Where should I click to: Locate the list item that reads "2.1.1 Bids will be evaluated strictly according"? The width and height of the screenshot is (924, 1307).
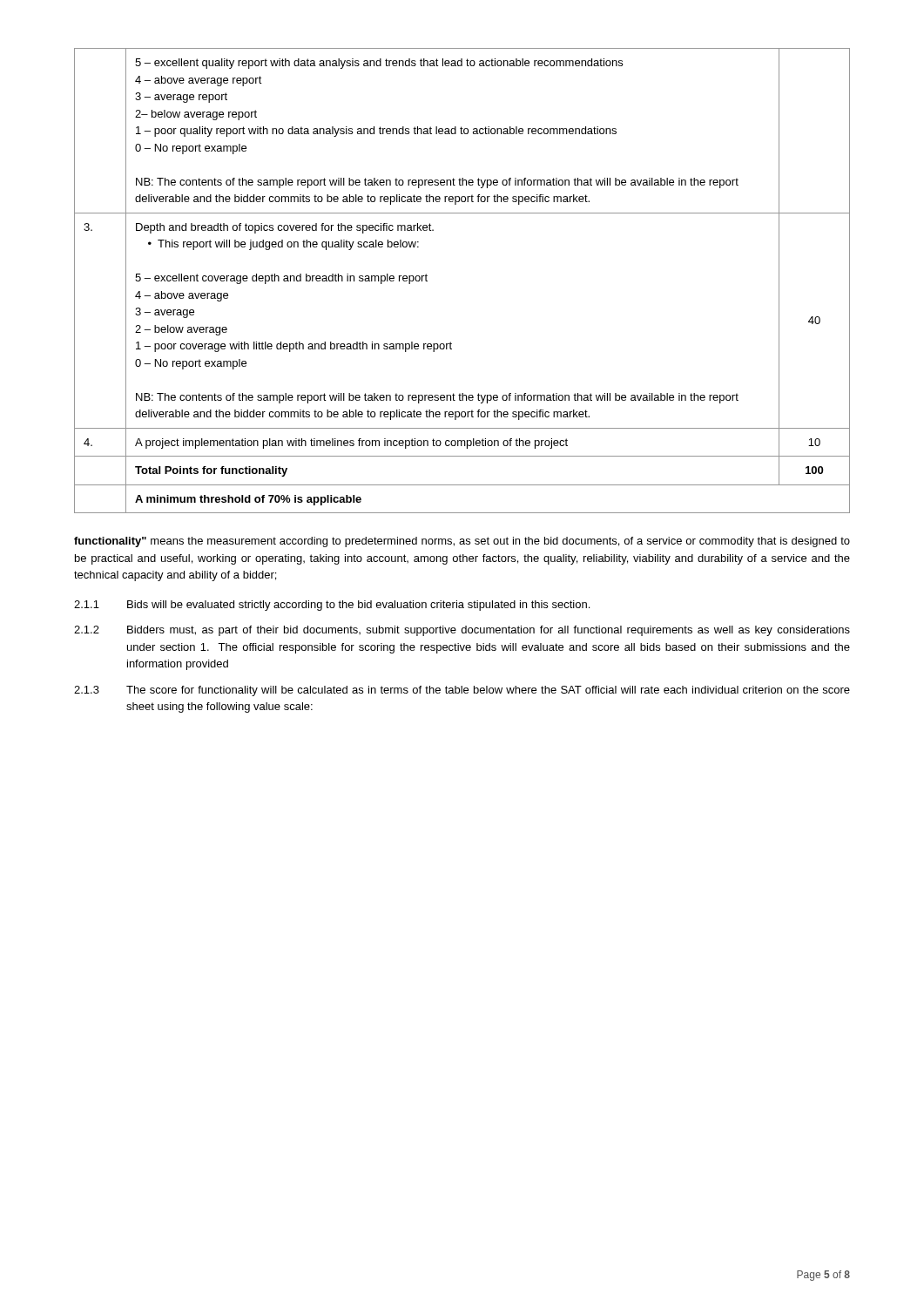coord(462,604)
